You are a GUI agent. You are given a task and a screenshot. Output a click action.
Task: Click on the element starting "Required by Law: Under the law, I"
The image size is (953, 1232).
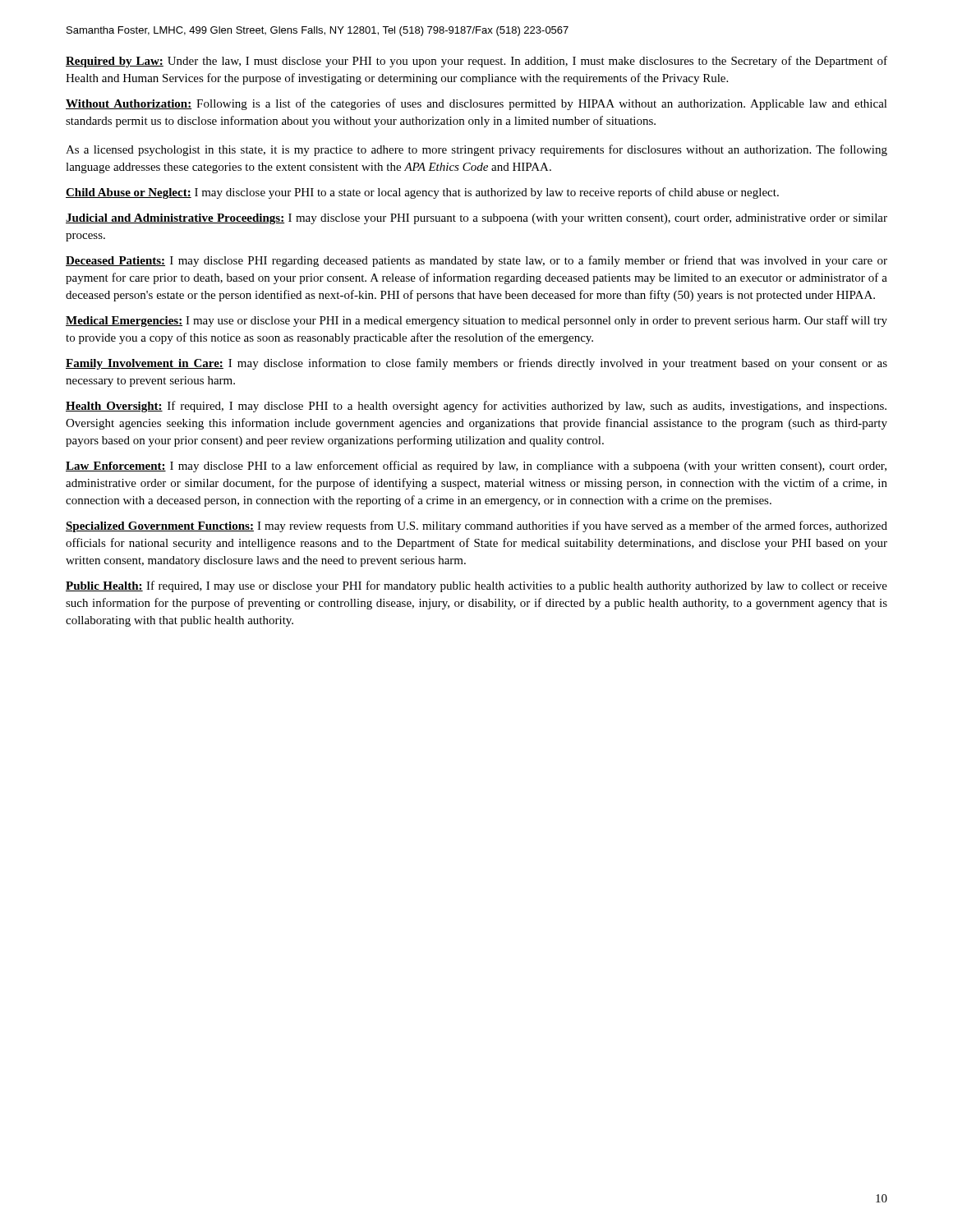476,70
